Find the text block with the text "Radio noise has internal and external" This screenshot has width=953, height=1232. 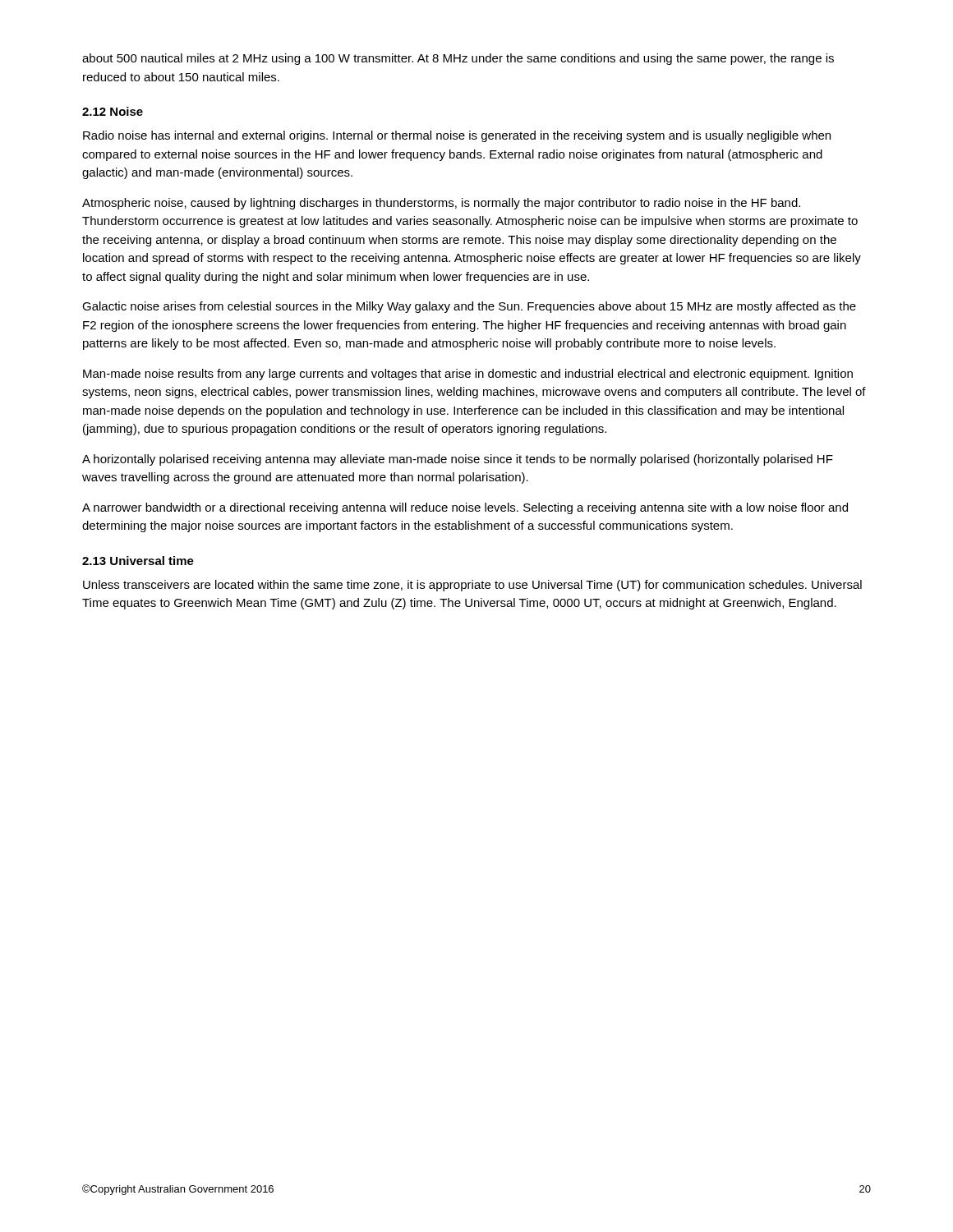pyautogui.click(x=457, y=154)
